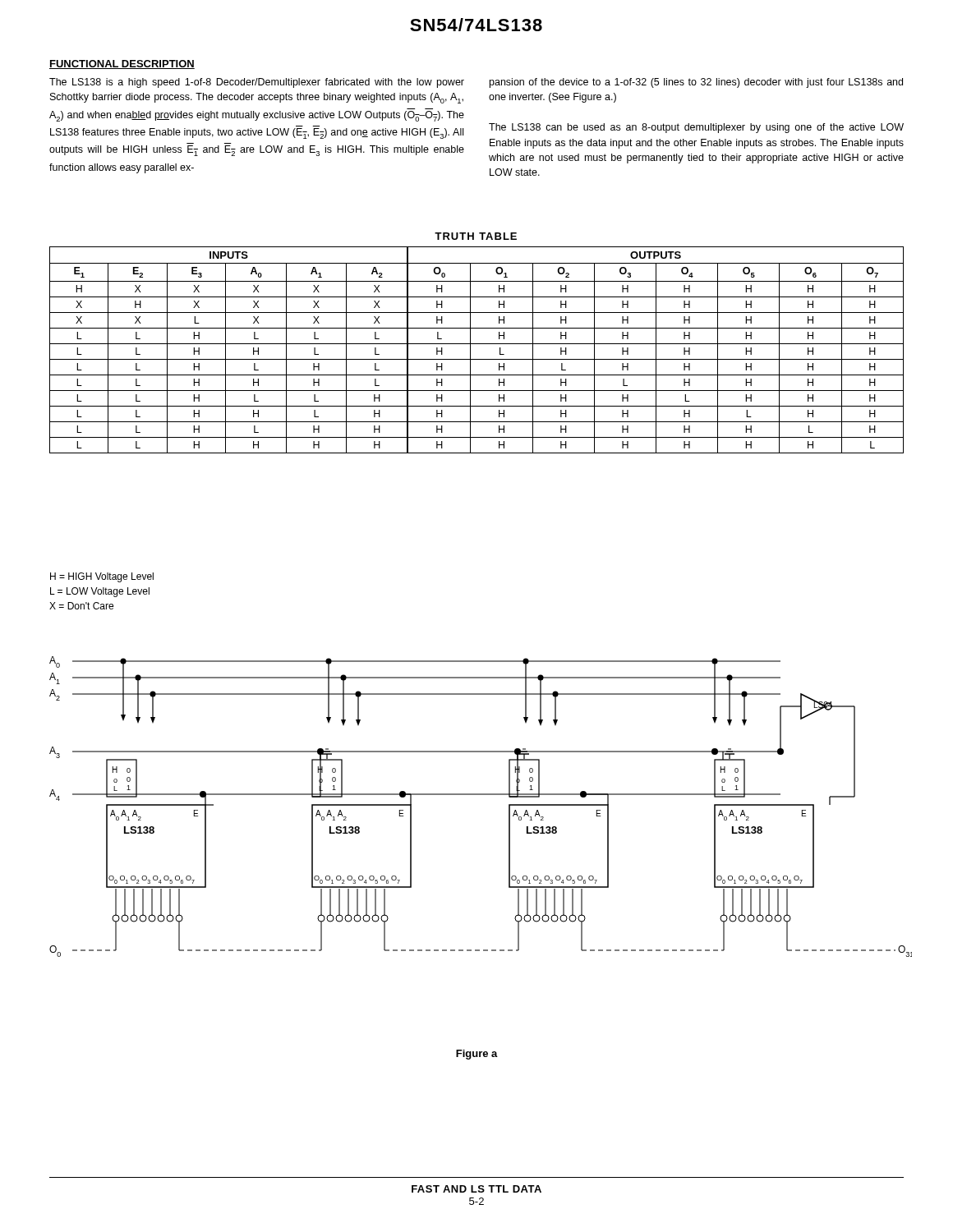Locate the title
Image resolution: width=953 pixels, height=1232 pixels.
point(476,25)
